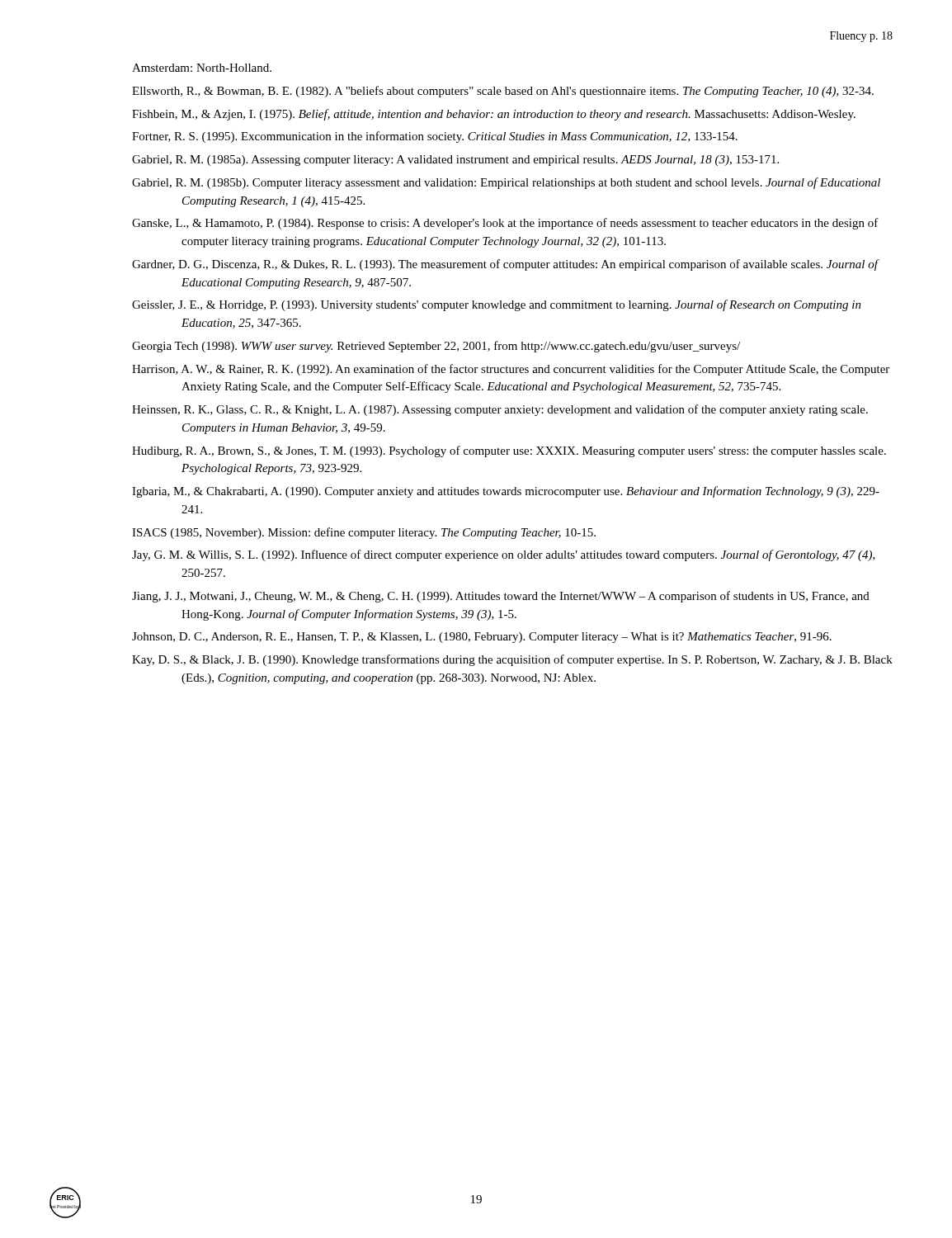Select the text block starting "Gabriel, R. M. (1985a). Assessing computer literacy: A"
952x1238 pixels.
point(456,159)
